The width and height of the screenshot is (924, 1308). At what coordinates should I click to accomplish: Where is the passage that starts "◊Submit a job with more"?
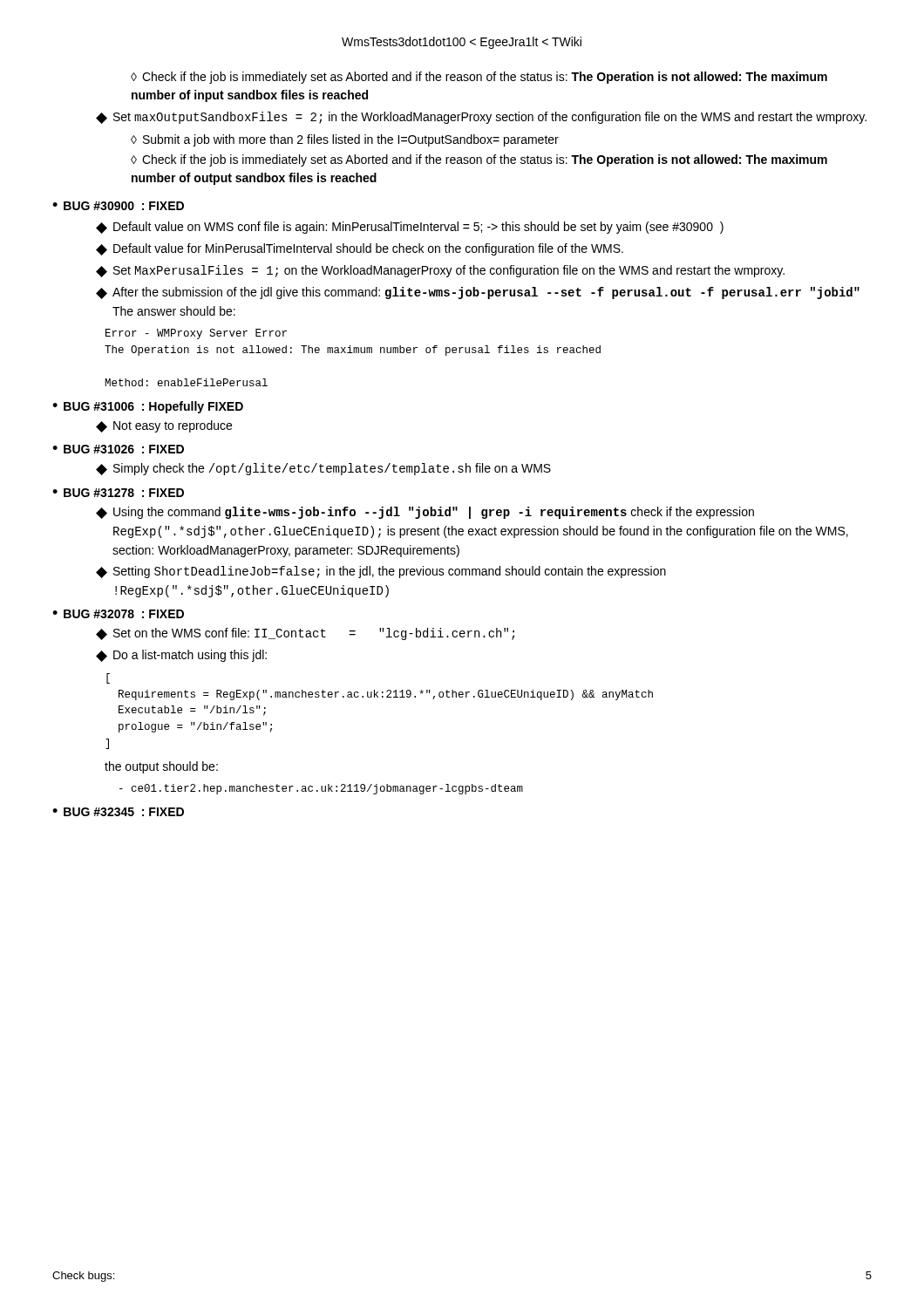tap(345, 140)
